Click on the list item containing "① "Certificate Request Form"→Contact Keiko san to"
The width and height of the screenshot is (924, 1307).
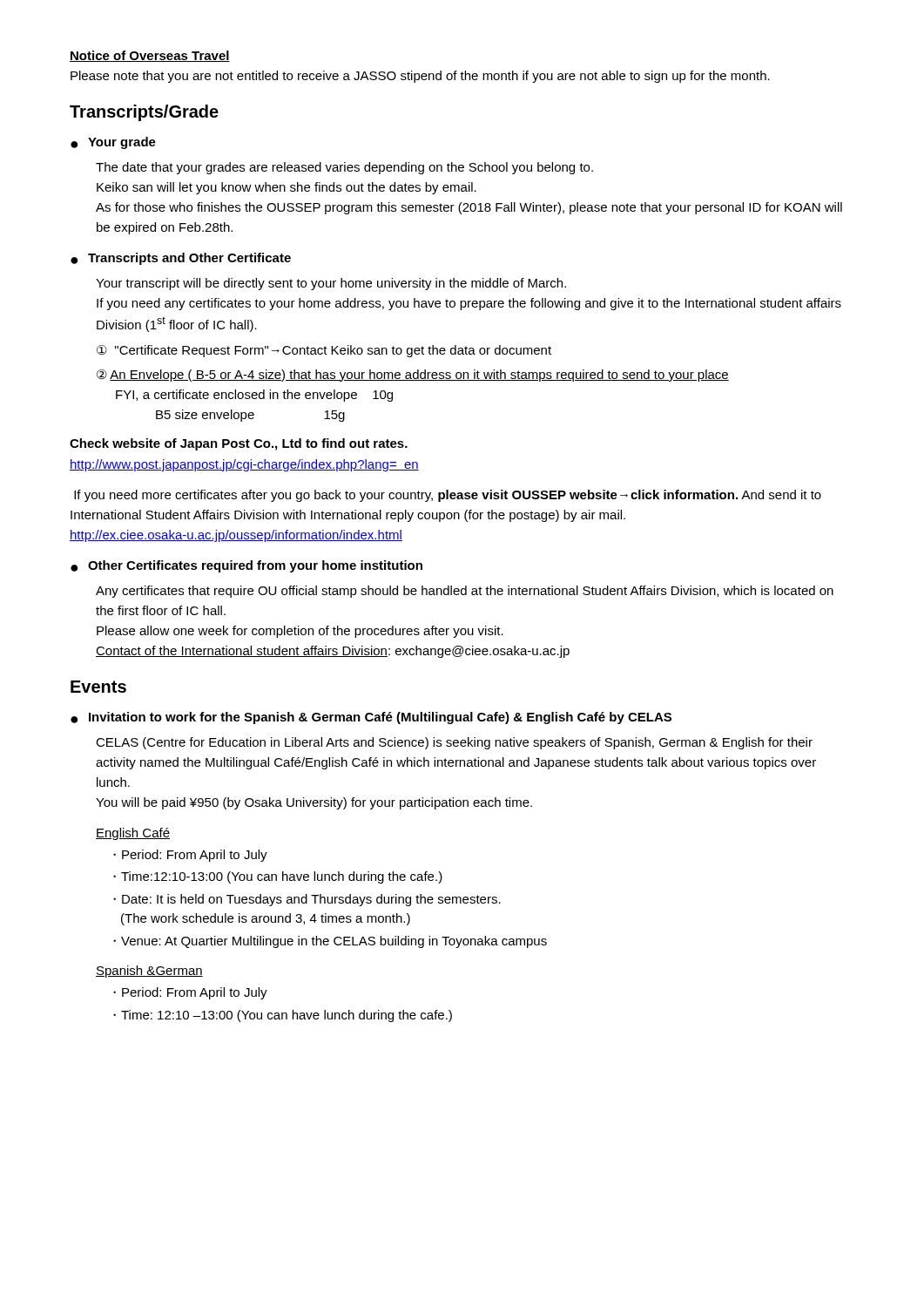324,350
